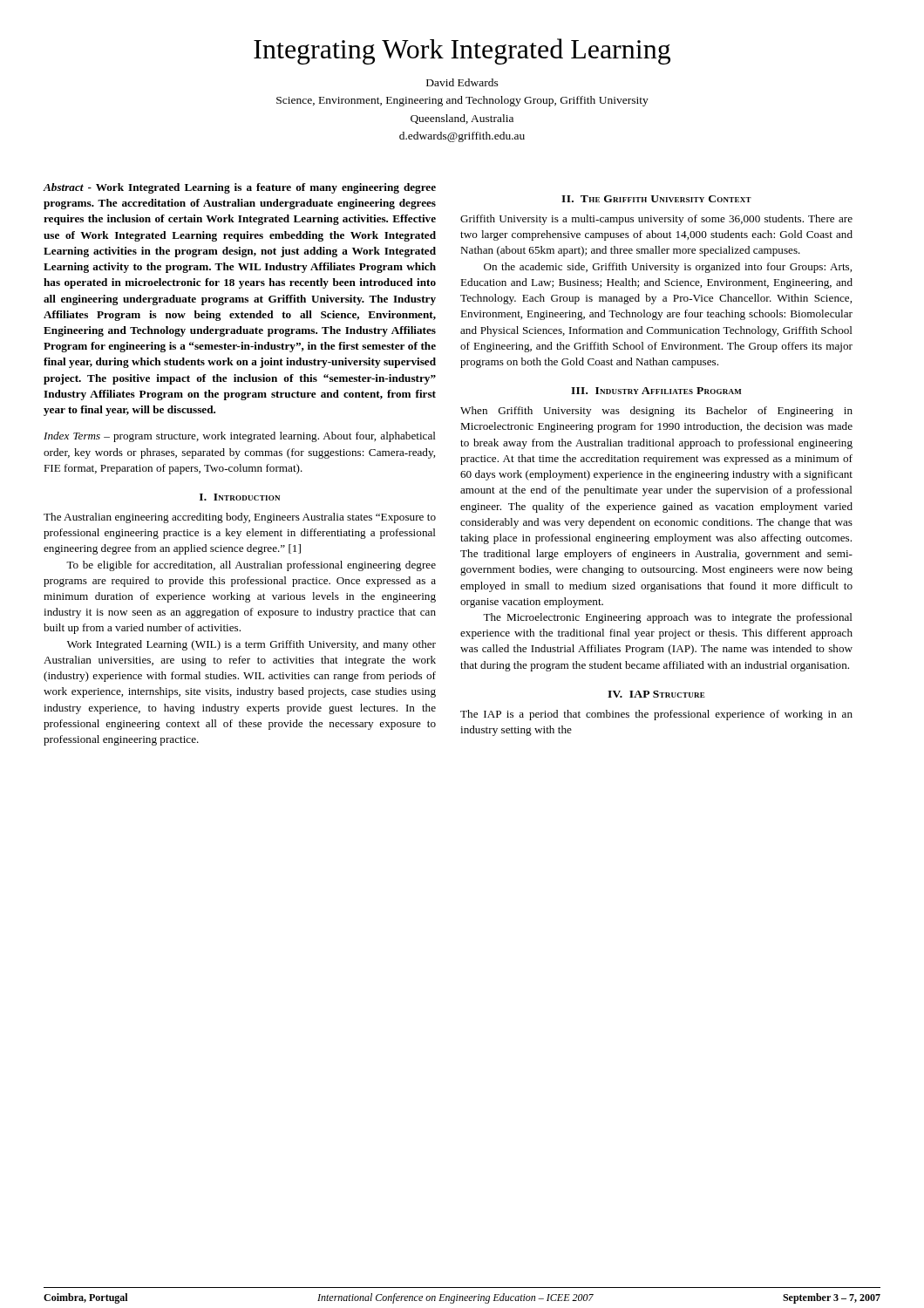Select the text block containing "Griffith University is a"

click(656, 290)
